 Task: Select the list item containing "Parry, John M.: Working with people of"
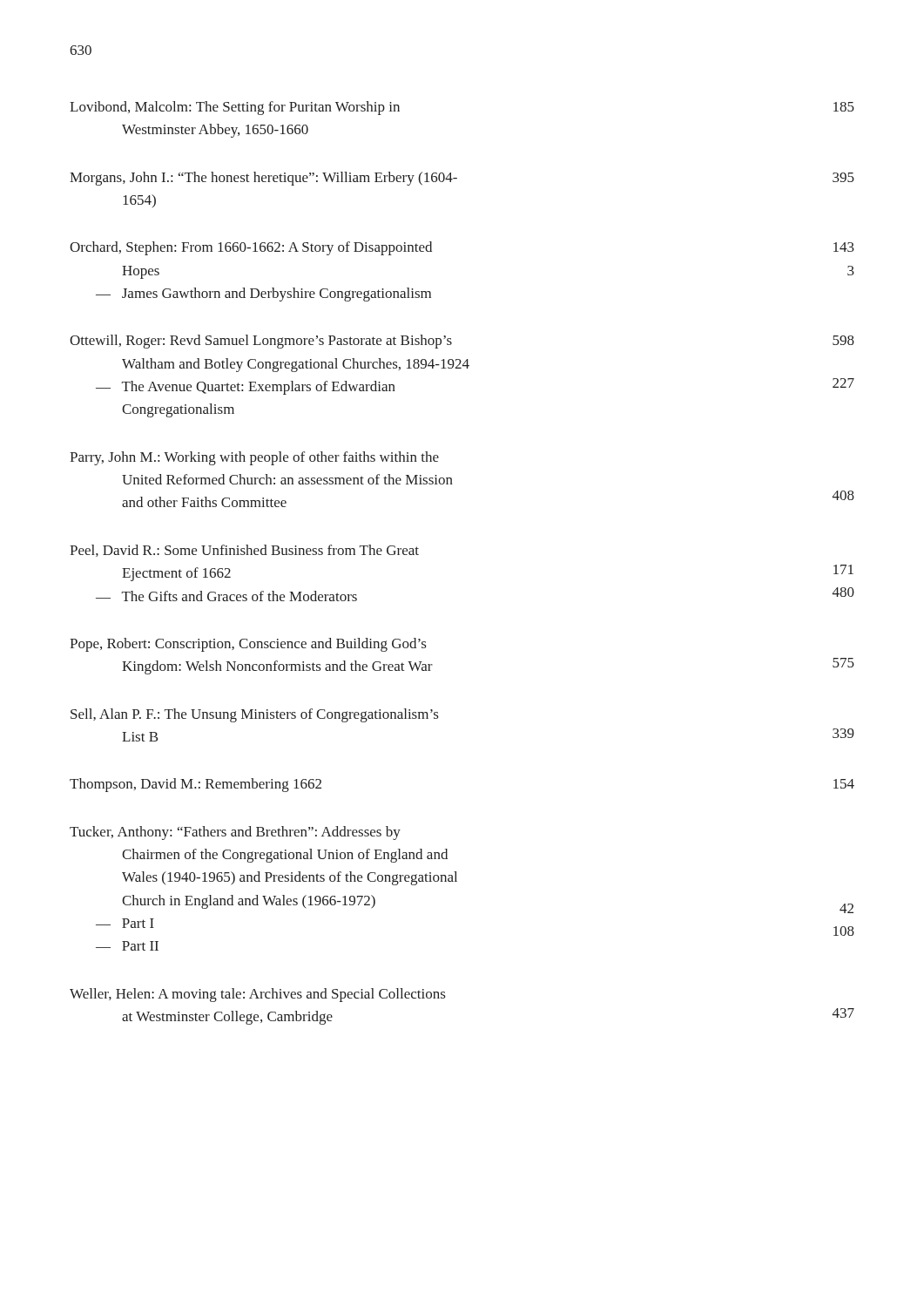pos(462,480)
